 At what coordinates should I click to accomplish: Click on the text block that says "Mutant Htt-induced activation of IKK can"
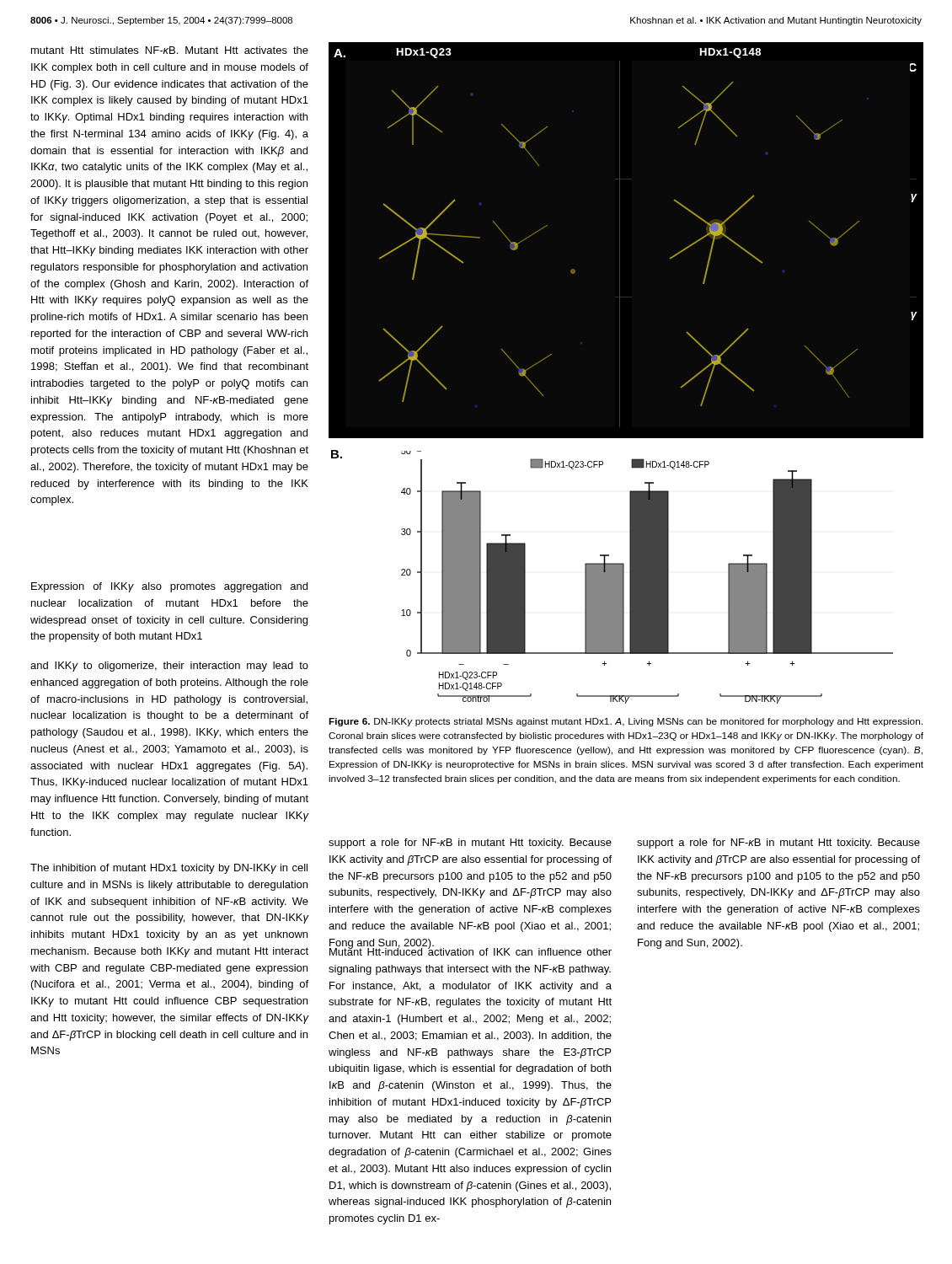point(470,1085)
